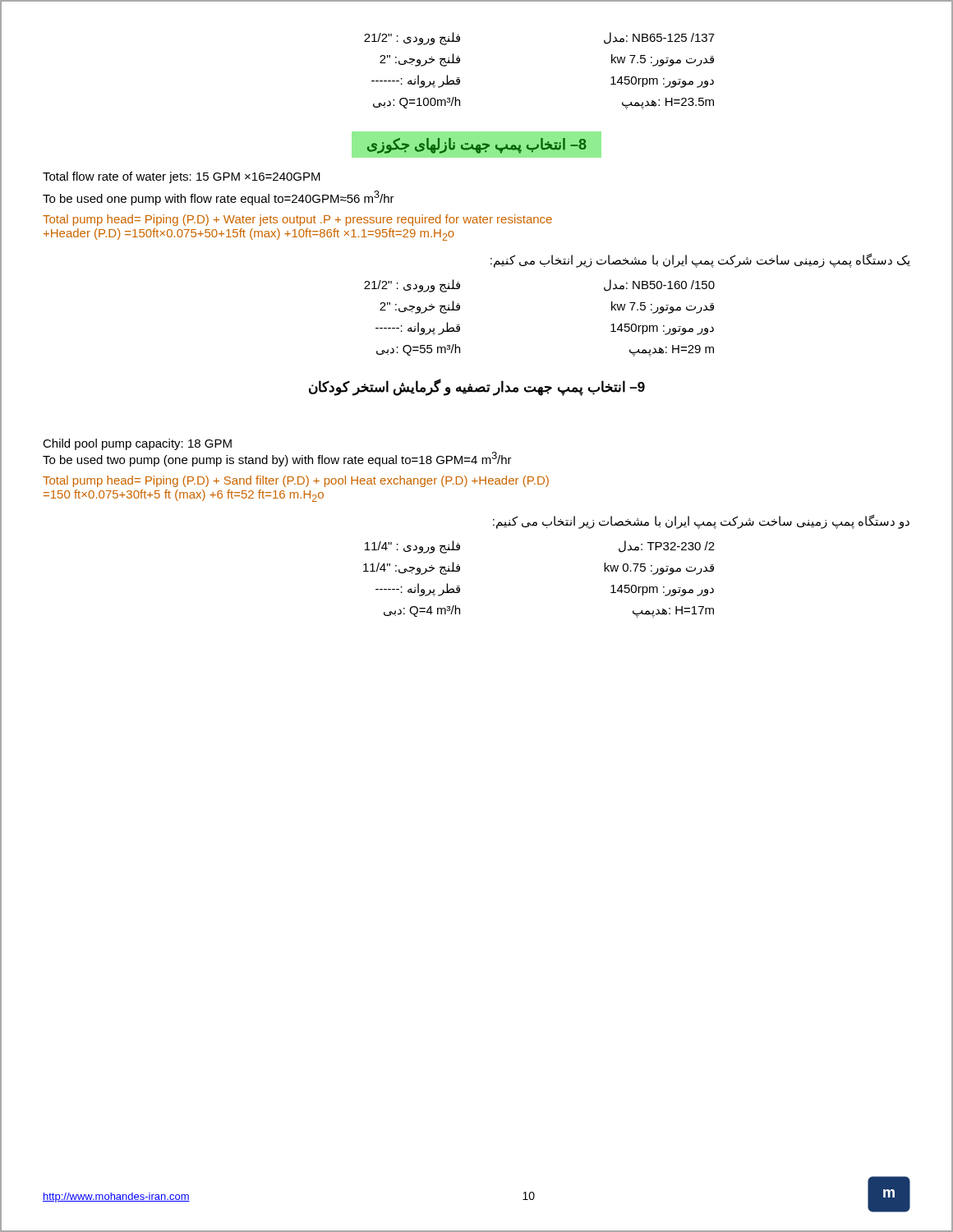Select the text block with the text "To be used one"
Image resolution: width=953 pixels, height=1232 pixels.
[218, 197]
